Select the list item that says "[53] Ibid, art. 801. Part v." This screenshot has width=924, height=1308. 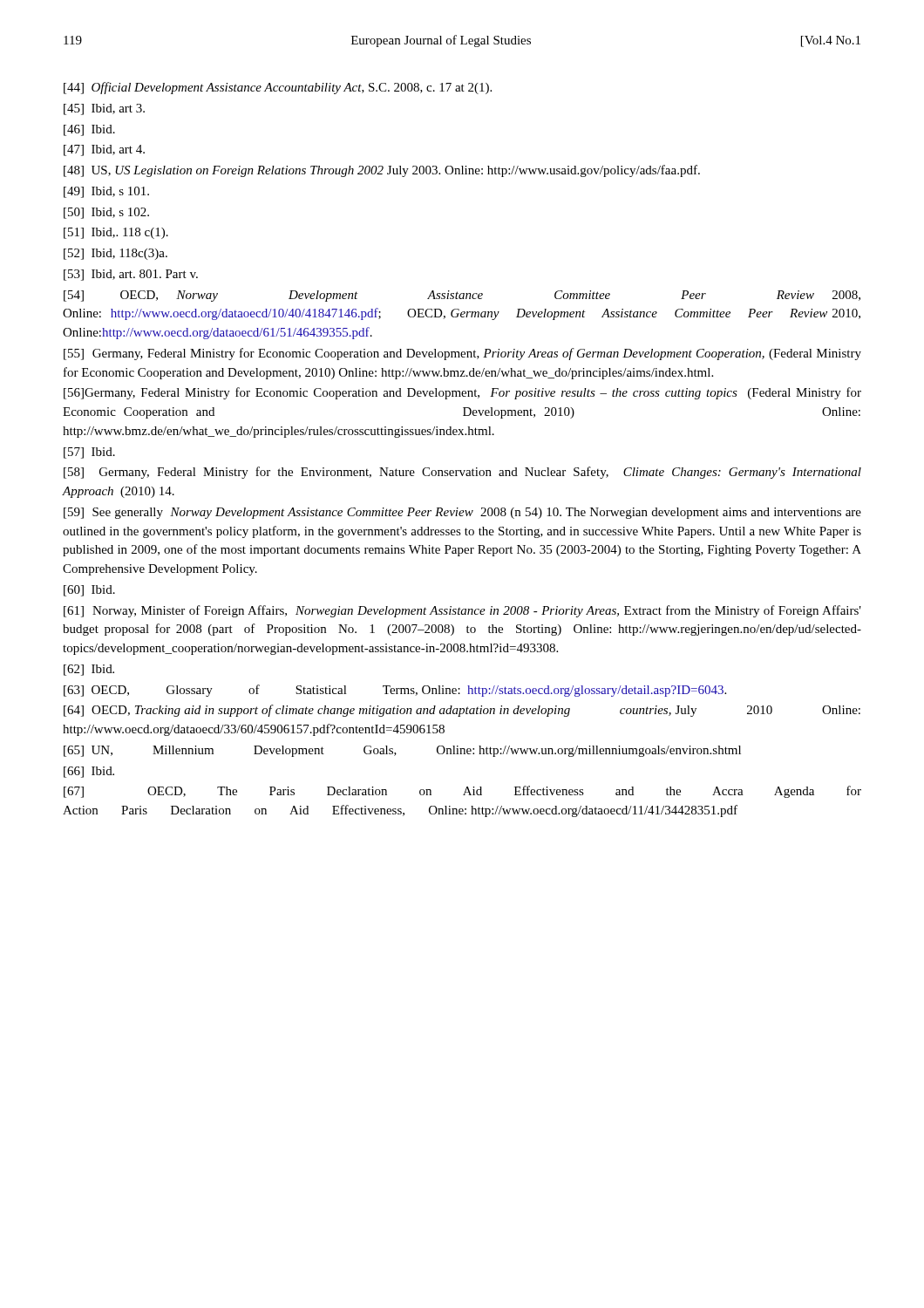click(x=131, y=274)
